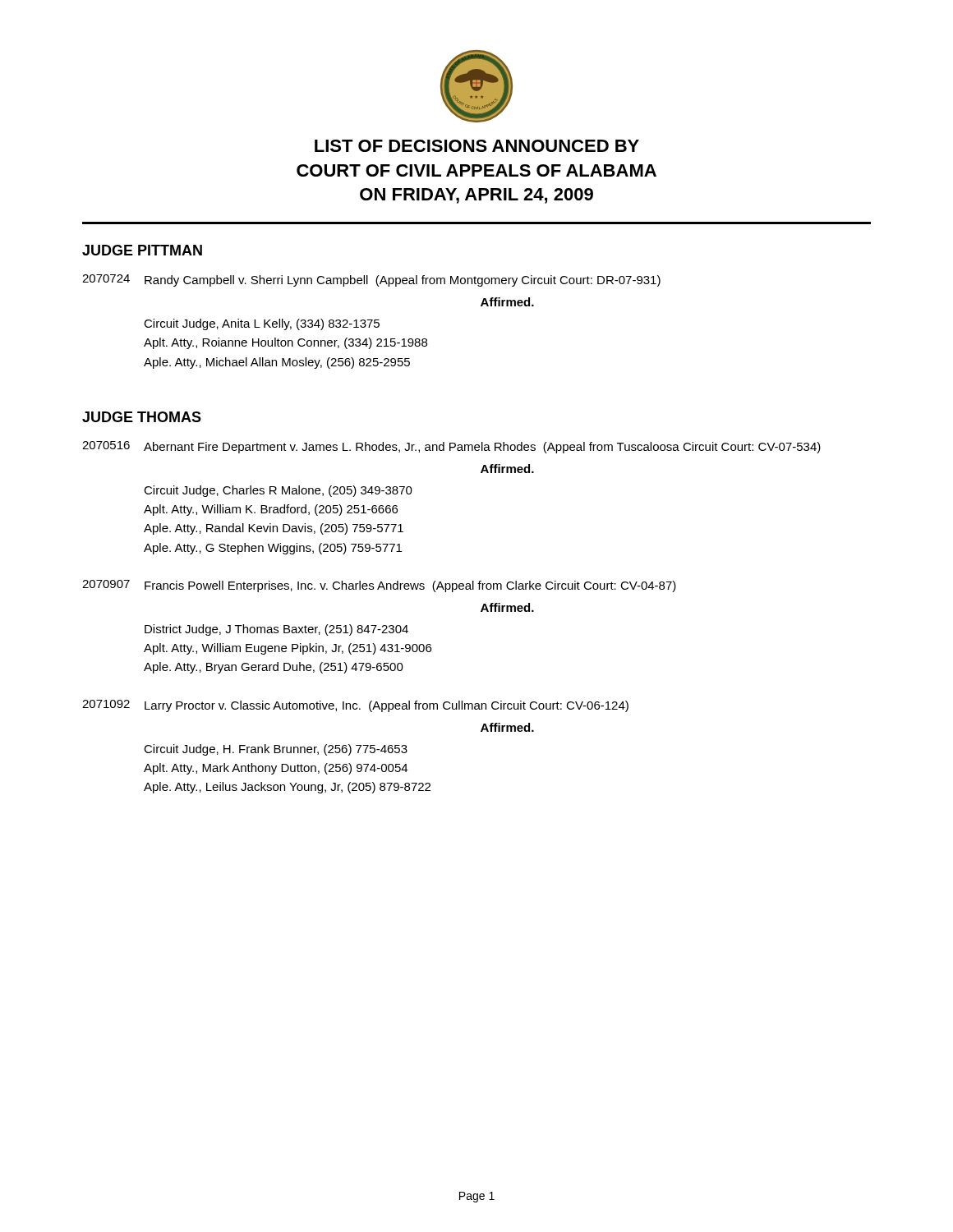953x1232 pixels.
Task: Point to the passage starting "LIST OF DECISIONS ANNOUNCED BY COURT OF"
Action: (476, 170)
